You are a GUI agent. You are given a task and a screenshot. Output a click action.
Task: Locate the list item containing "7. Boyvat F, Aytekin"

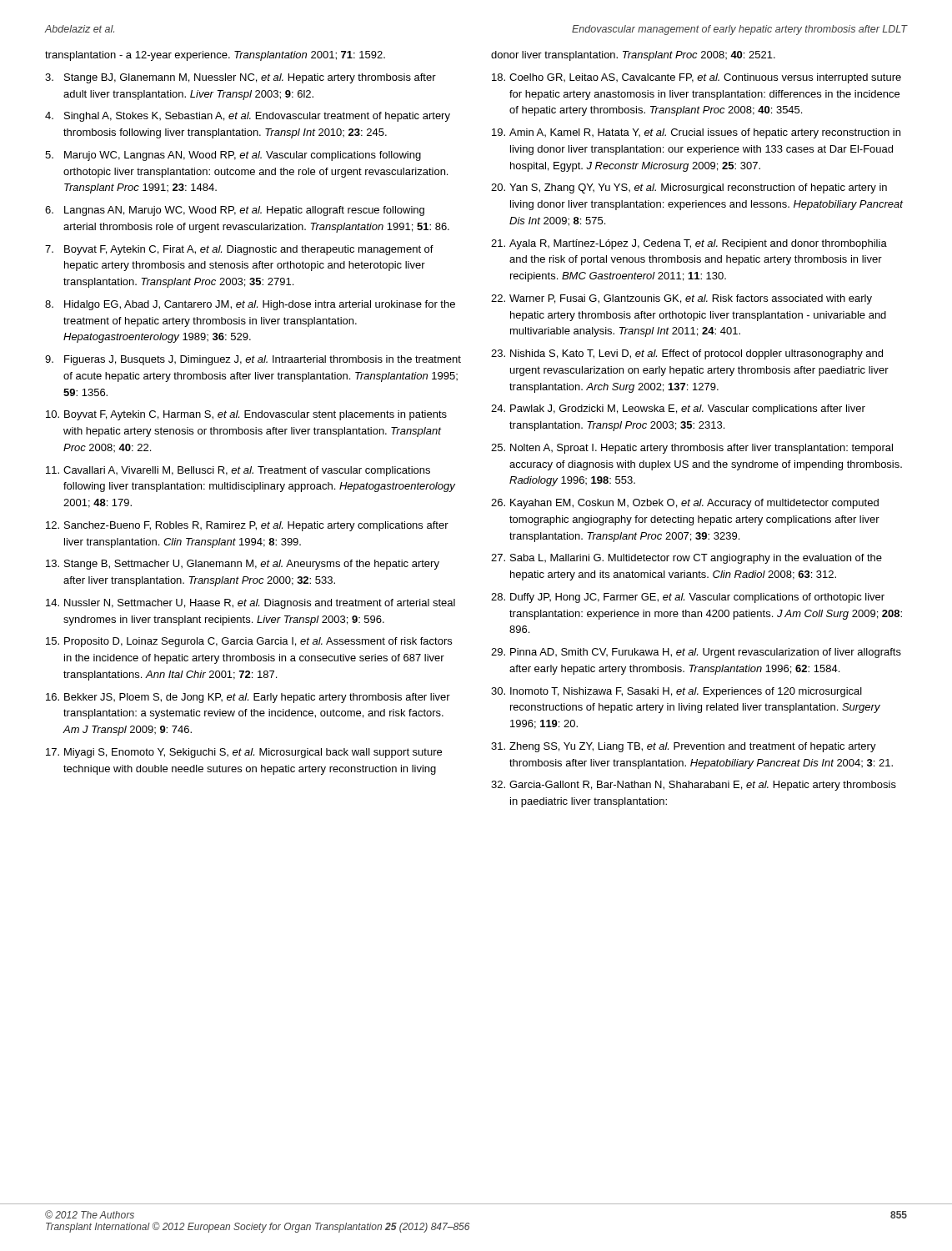(253, 265)
